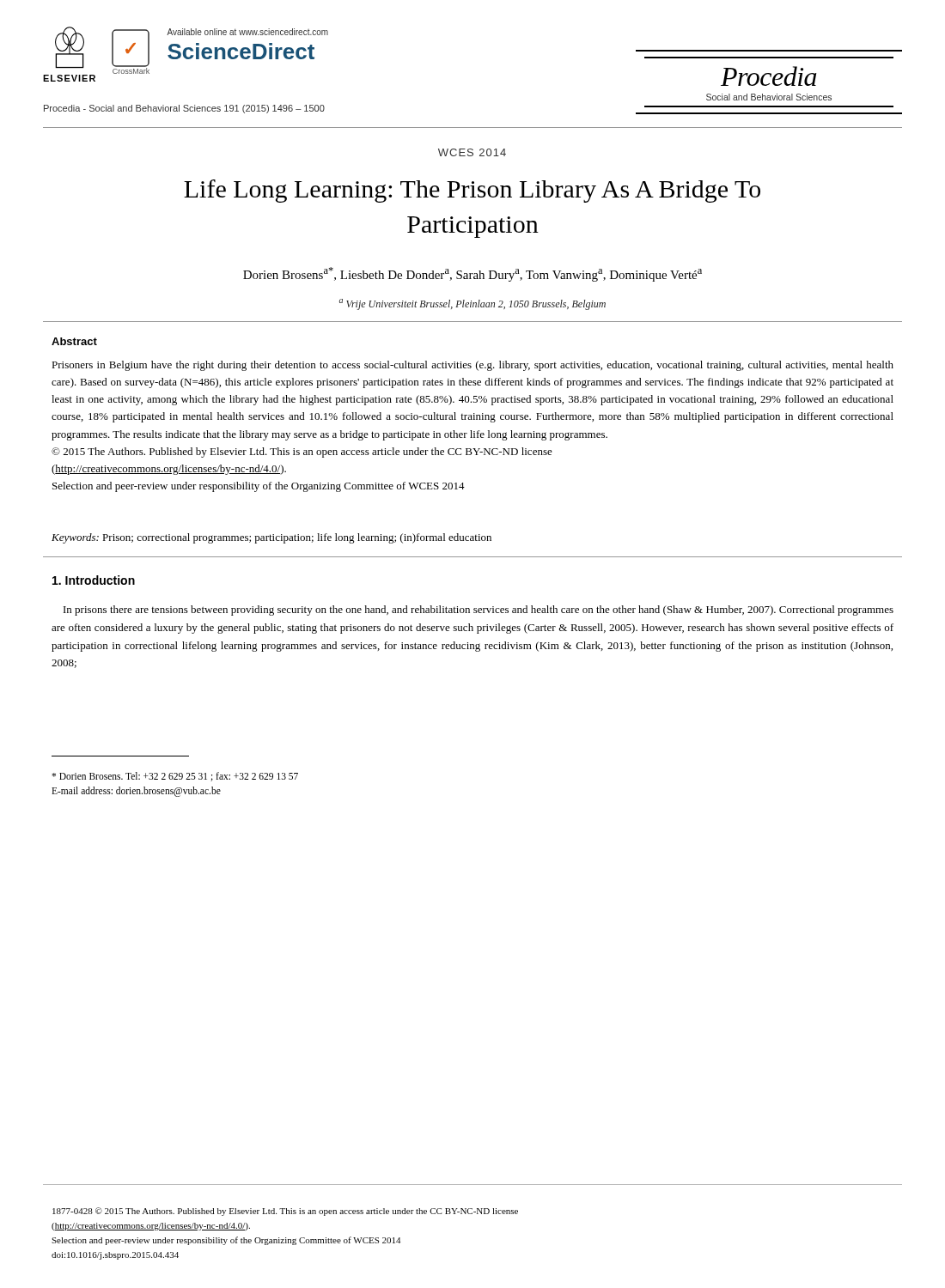Select the text block that says "Keywords: Prison; correctional programmes; participation; life"
945x1288 pixels.
[x=272, y=537]
